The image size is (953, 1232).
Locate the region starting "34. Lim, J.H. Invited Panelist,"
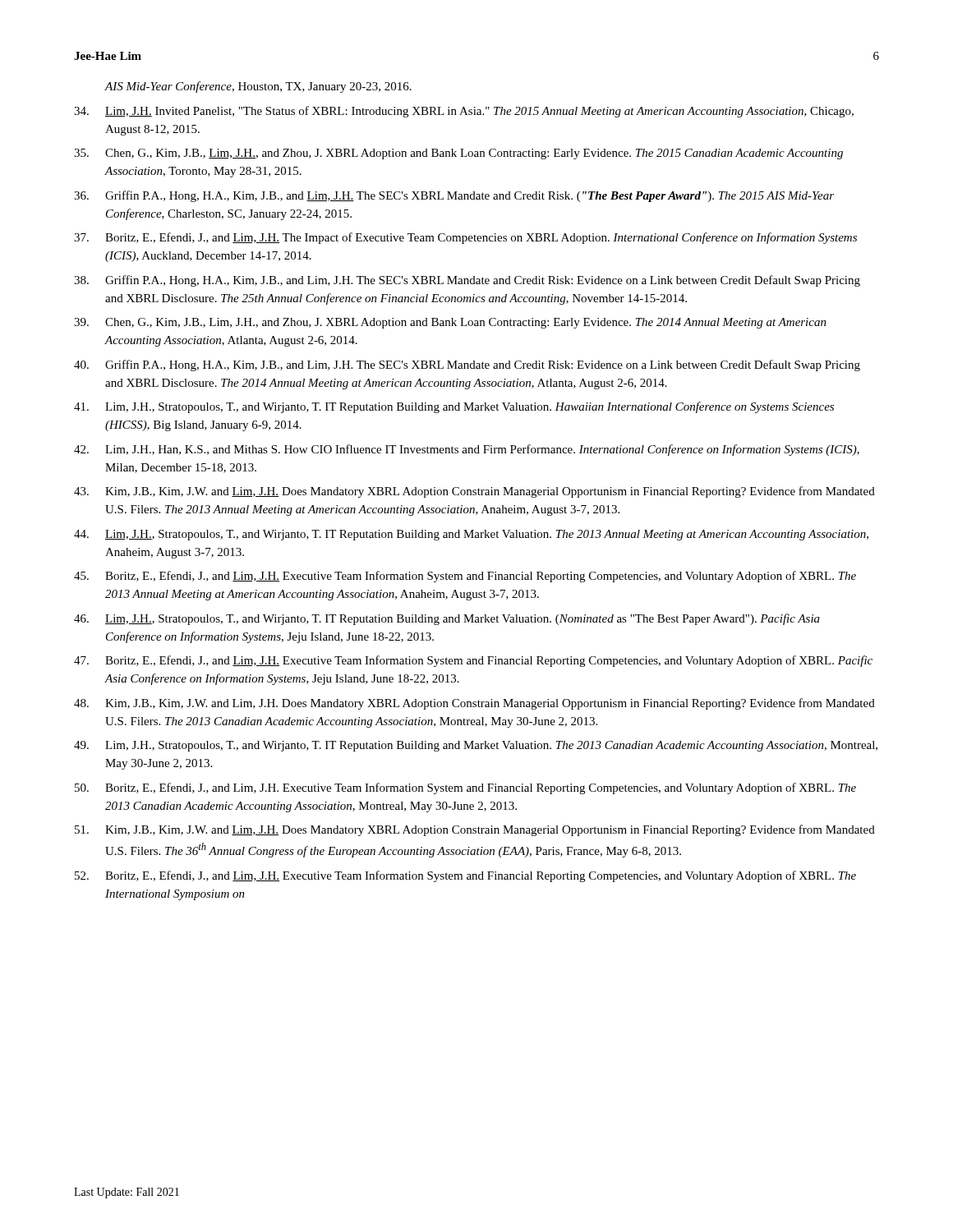[476, 120]
